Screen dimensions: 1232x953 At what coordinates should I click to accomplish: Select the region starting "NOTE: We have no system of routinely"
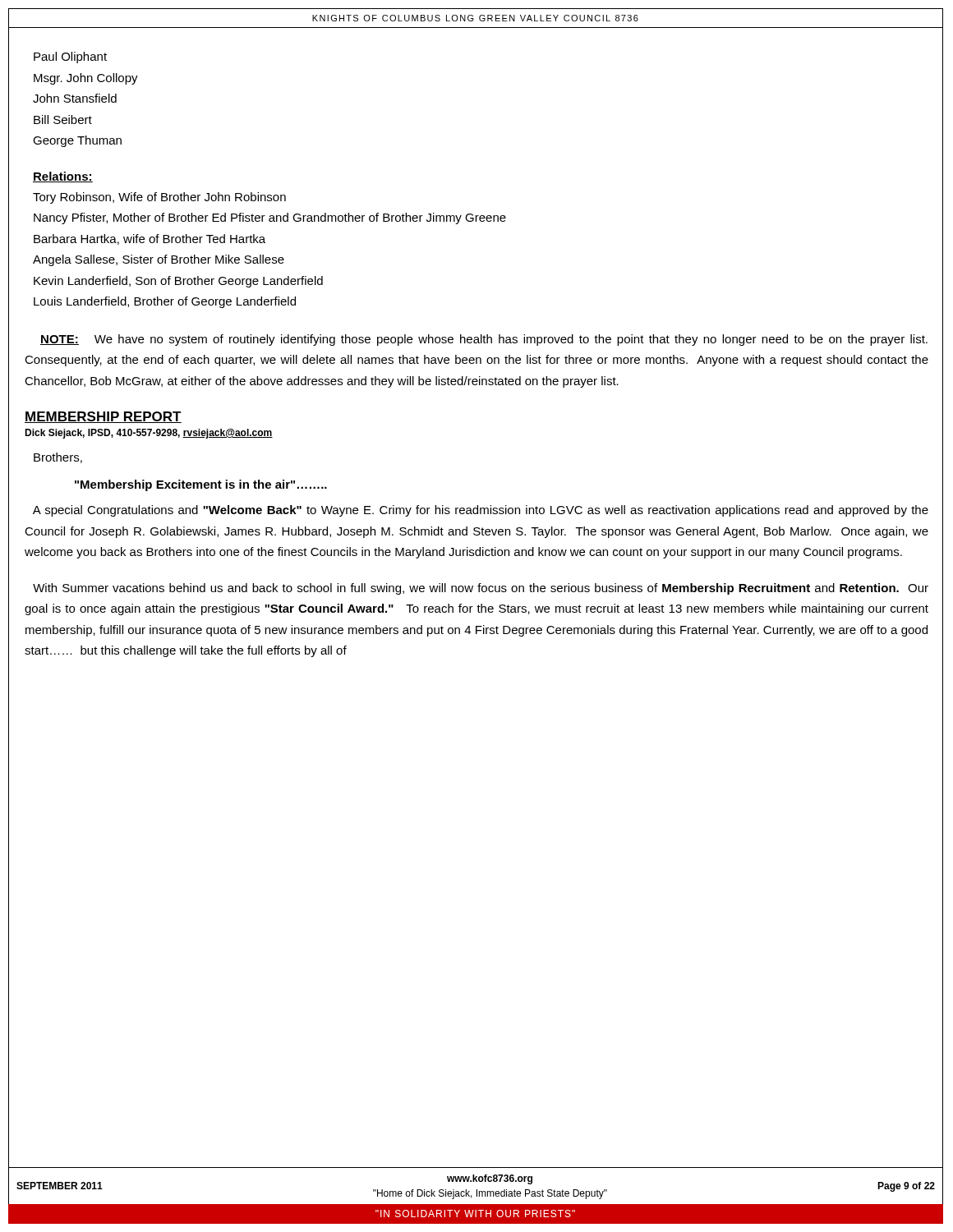coord(476,359)
